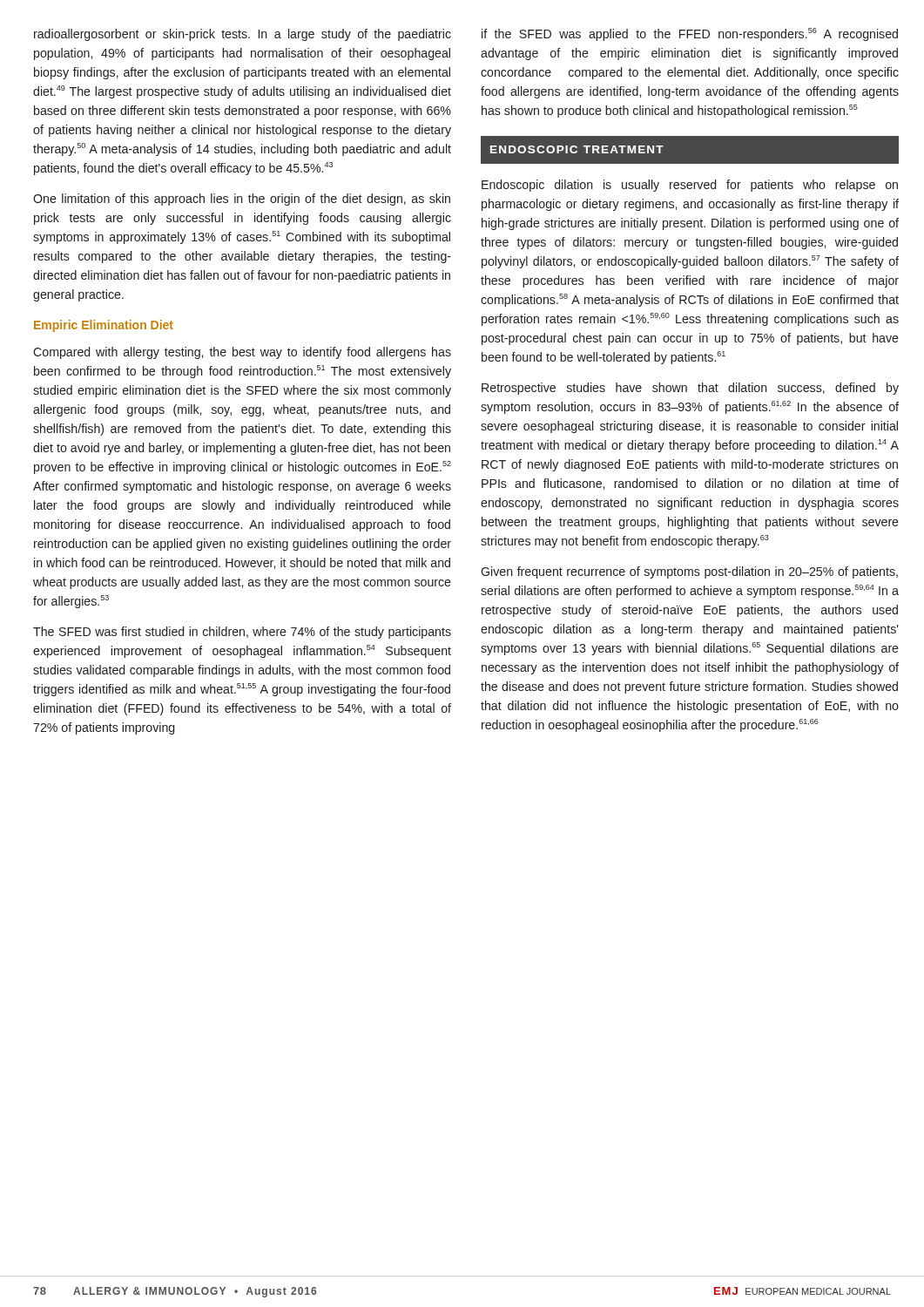
Task: Locate the text block that says "Retrospective studies have shown that dilation success,"
Action: [x=690, y=464]
